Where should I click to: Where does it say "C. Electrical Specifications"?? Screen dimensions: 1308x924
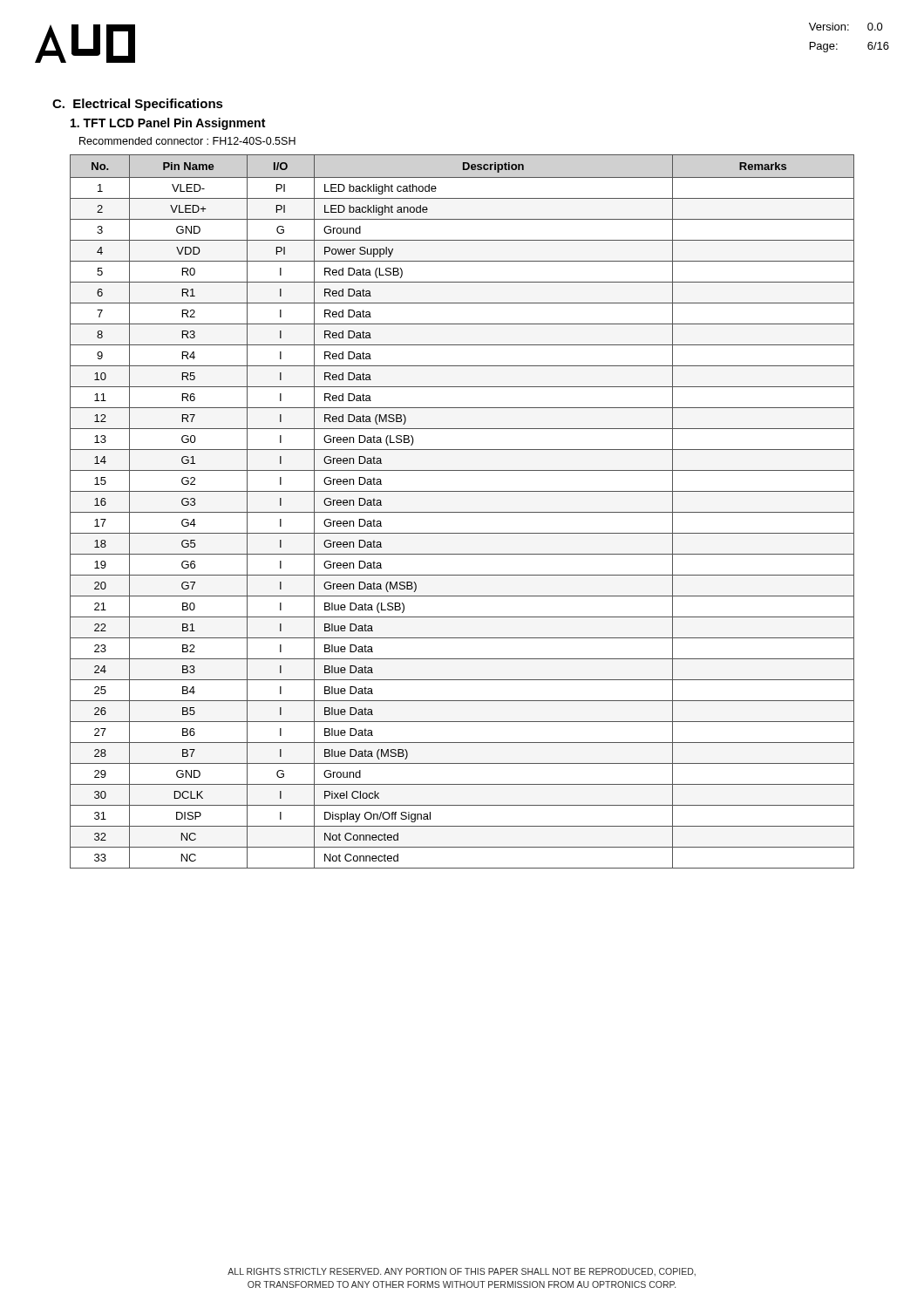[x=138, y=103]
